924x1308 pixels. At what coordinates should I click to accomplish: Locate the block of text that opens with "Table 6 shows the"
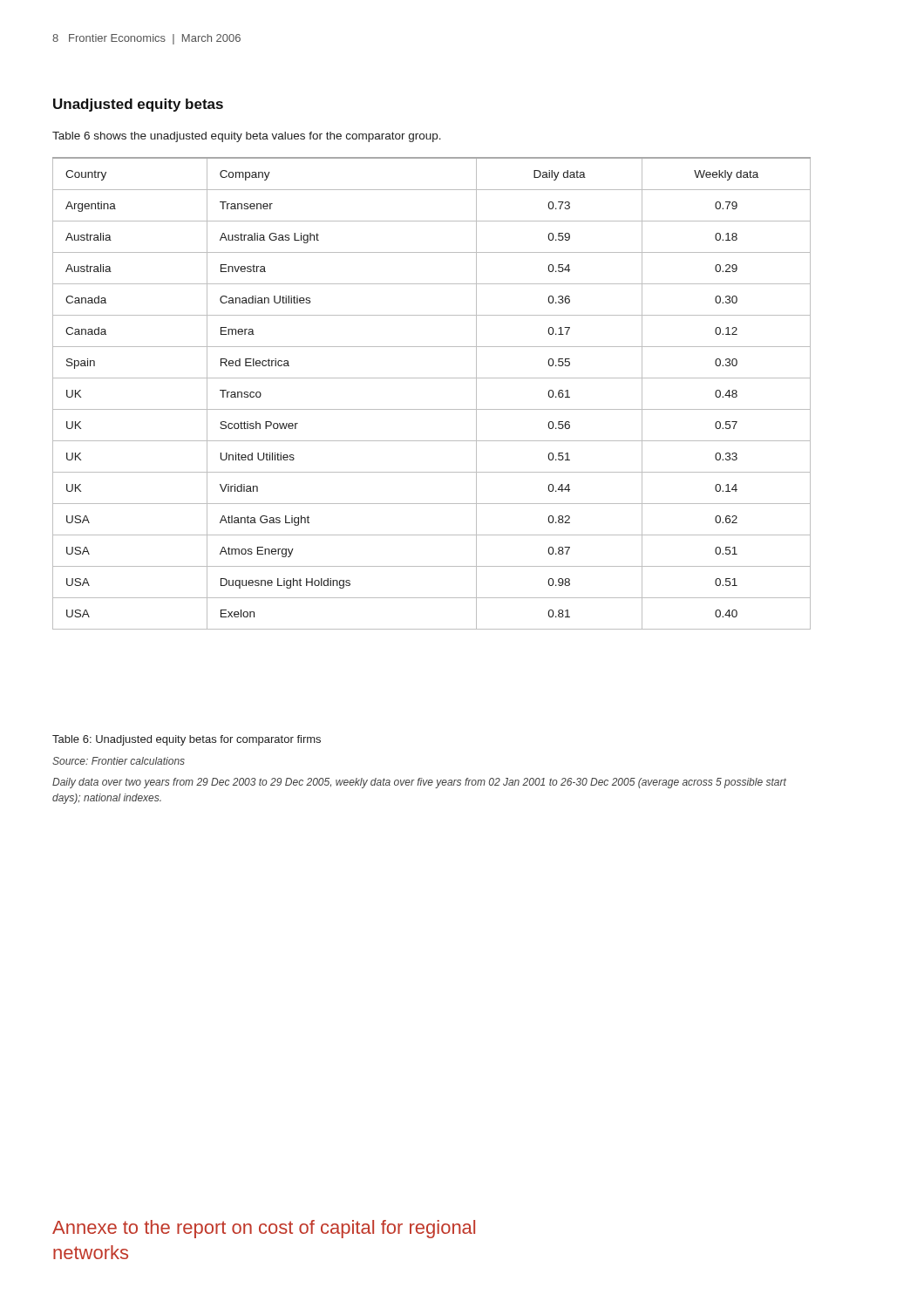click(x=247, y=136)
